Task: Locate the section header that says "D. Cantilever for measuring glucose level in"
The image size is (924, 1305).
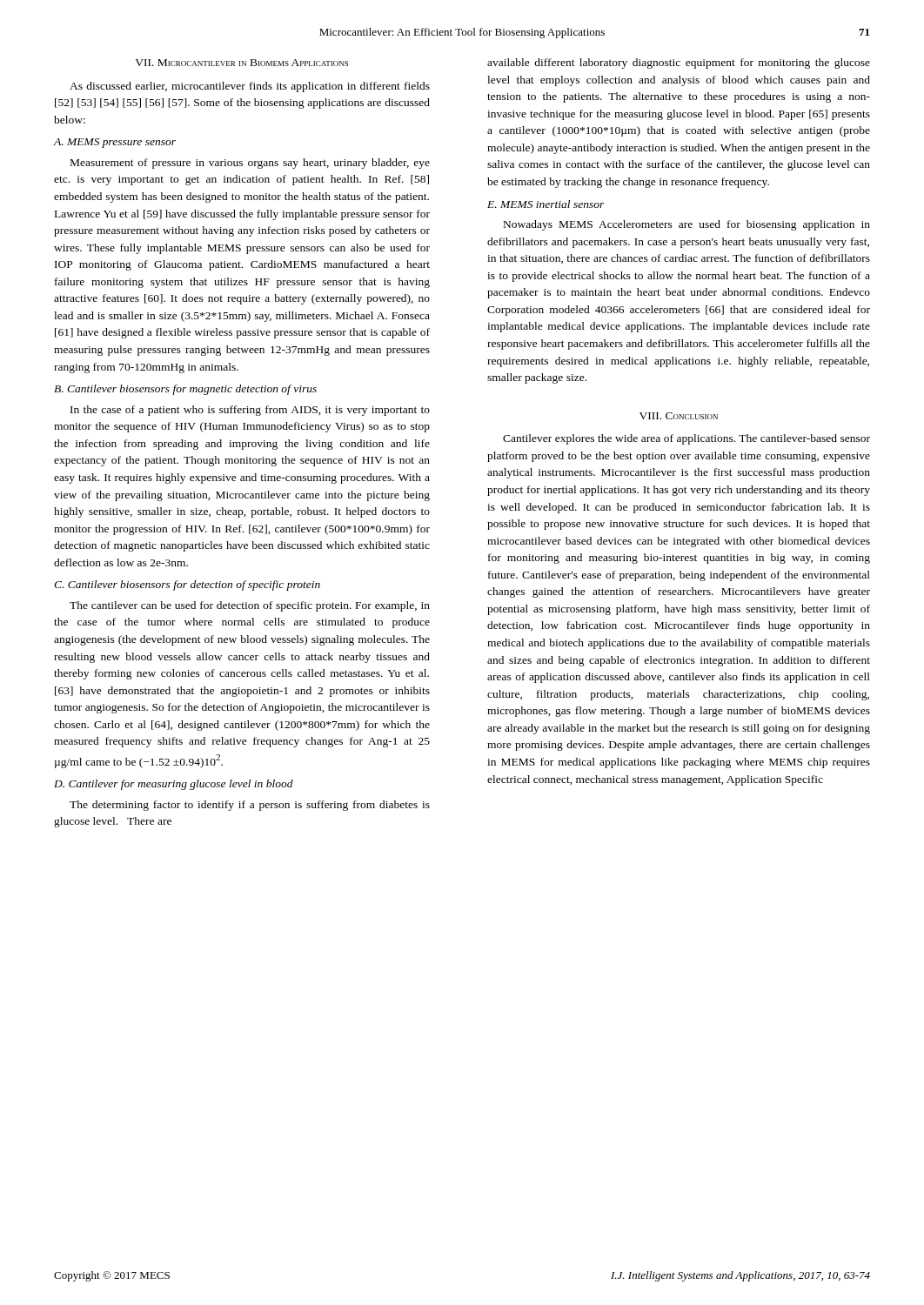Action: tap(173, 783)
